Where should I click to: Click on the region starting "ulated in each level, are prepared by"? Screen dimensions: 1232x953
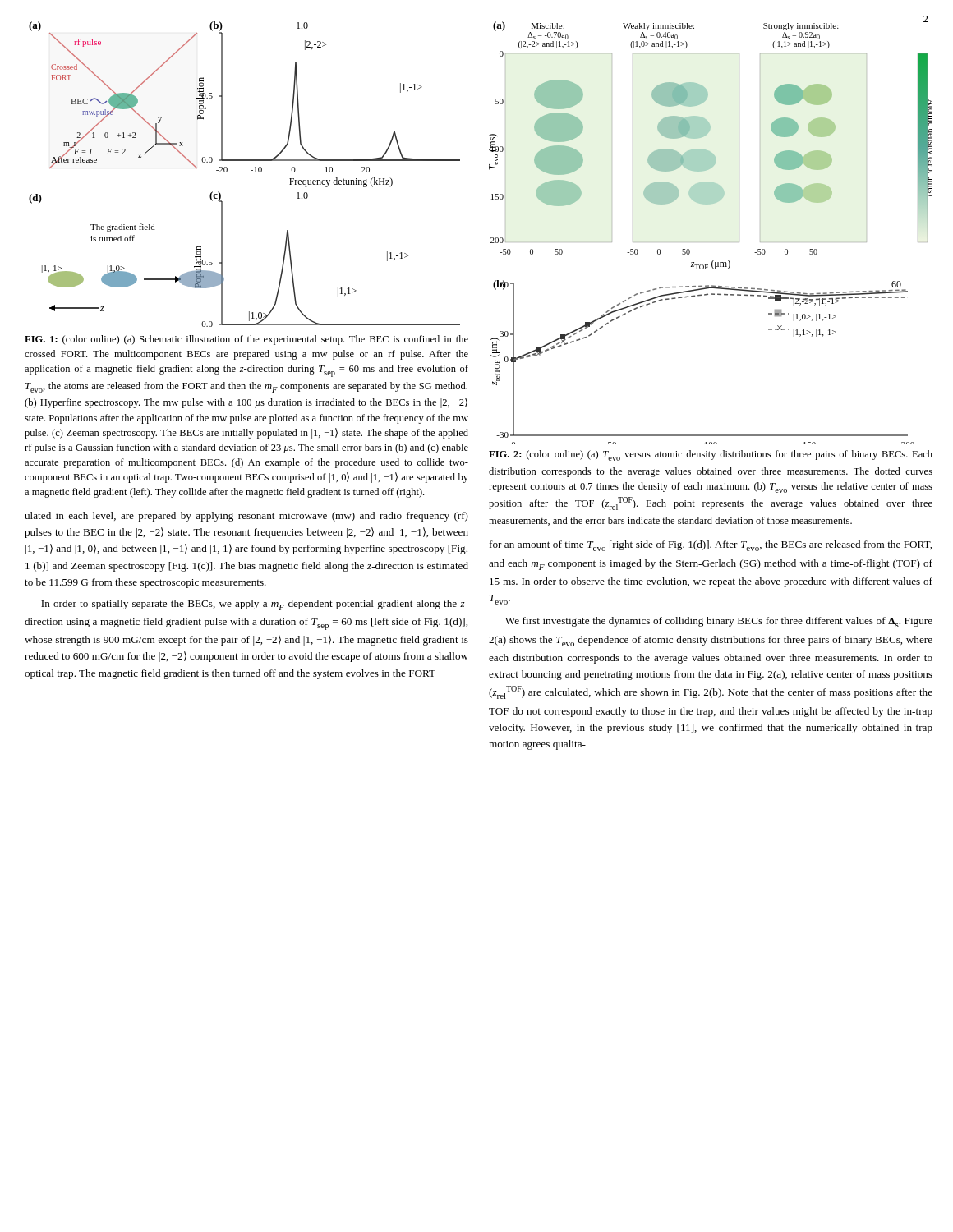(x=246, y=595)
